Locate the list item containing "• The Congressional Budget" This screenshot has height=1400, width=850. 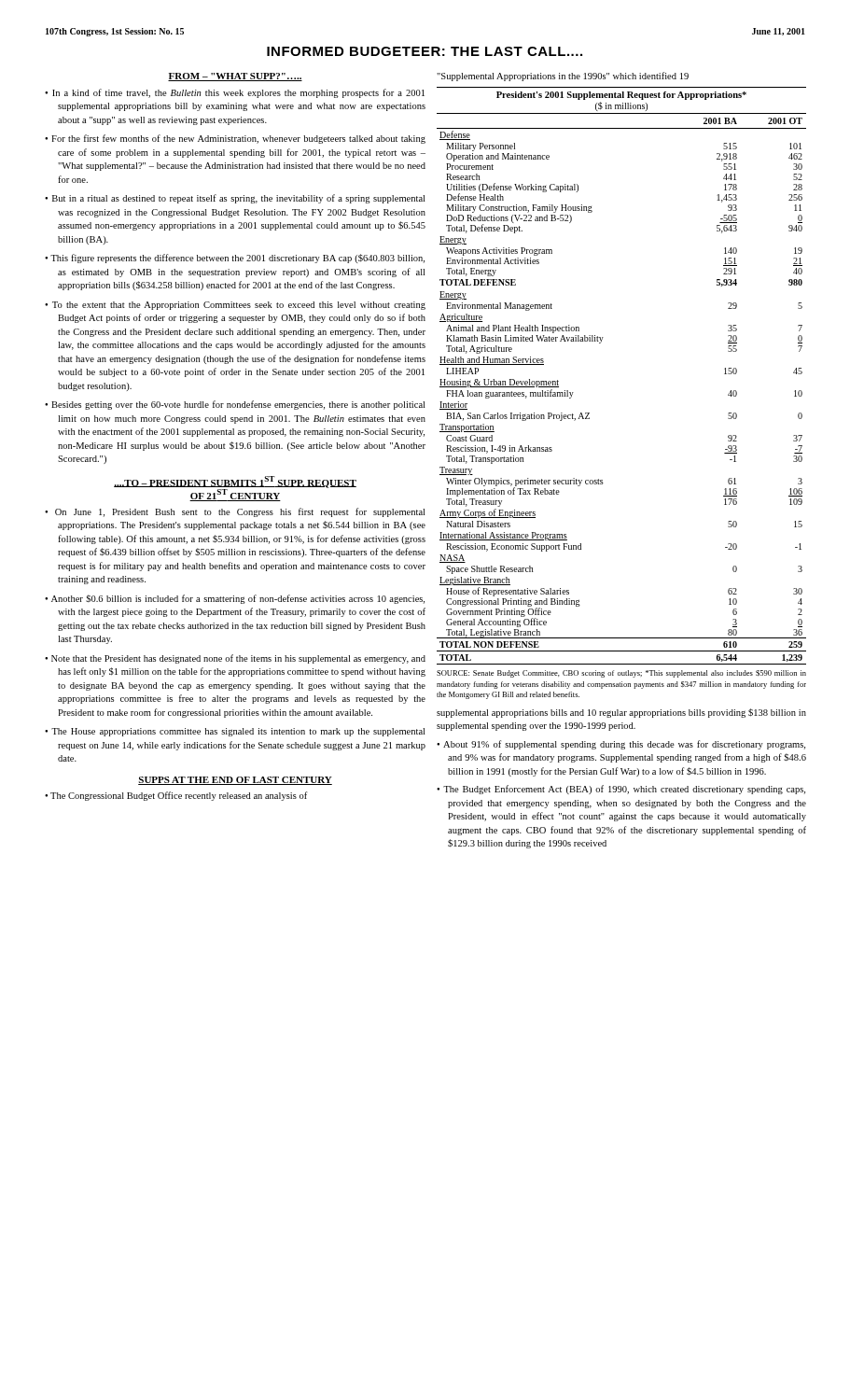[x=176, y=795]
